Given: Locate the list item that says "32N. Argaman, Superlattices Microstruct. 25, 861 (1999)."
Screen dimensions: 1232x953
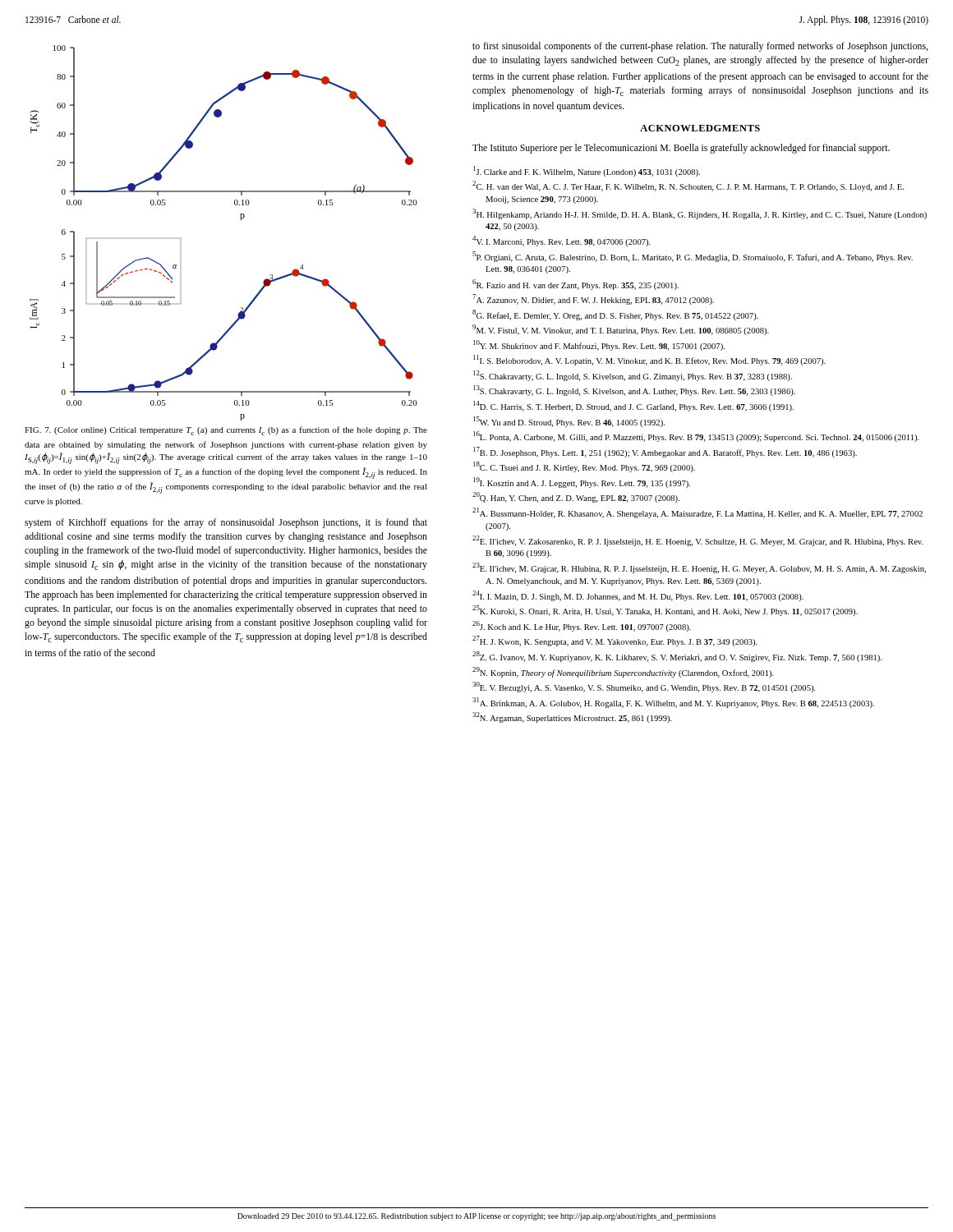Looking at the screenshot, I should point(572,717).
